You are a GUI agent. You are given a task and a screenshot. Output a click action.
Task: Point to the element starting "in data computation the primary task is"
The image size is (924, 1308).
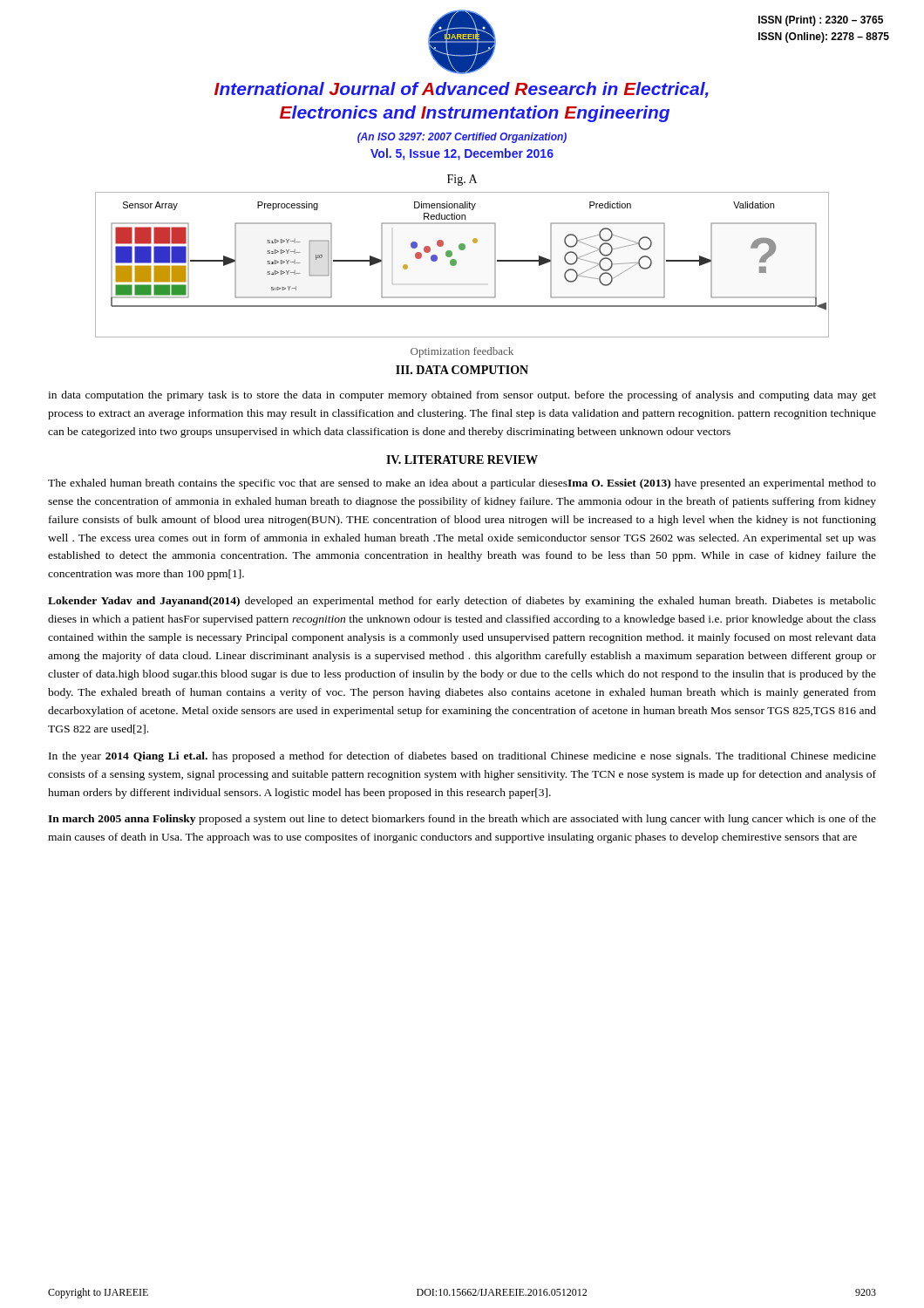(462, 413)
